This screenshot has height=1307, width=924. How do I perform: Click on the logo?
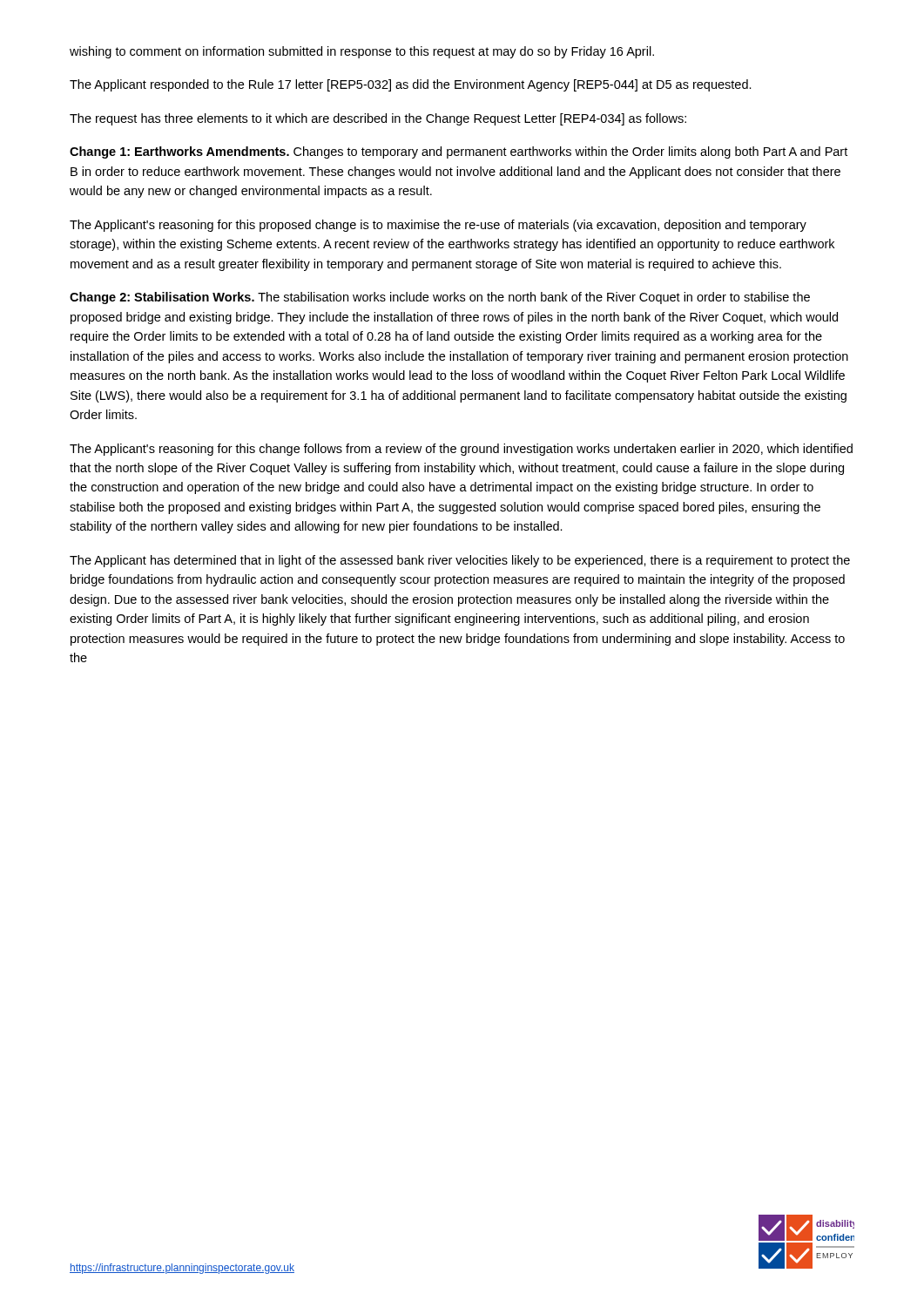coord(806,1244)
